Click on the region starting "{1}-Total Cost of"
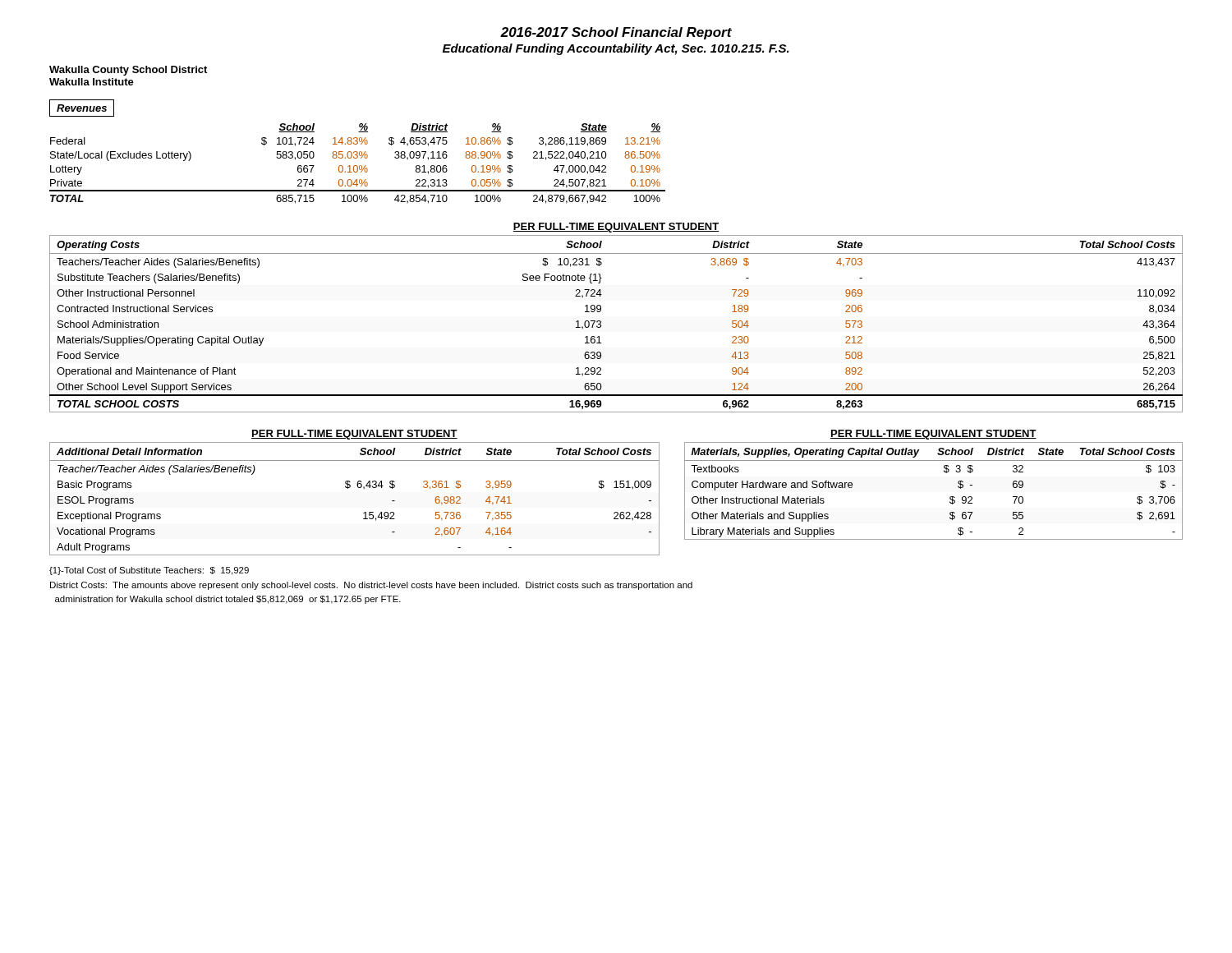Screen dimensions: 953x1232 pos(149,570)
